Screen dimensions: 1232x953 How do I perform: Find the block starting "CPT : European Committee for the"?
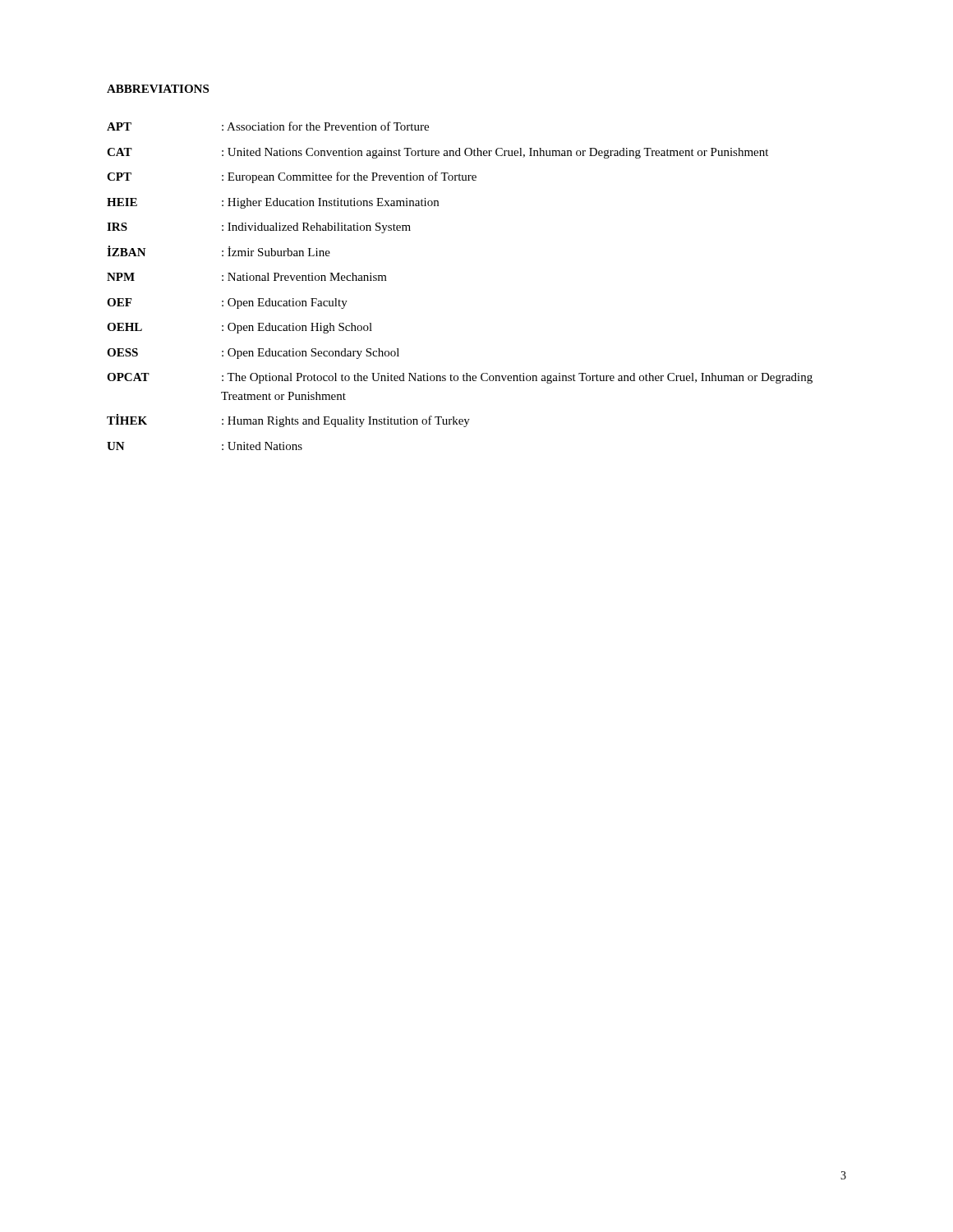[476, 177]
